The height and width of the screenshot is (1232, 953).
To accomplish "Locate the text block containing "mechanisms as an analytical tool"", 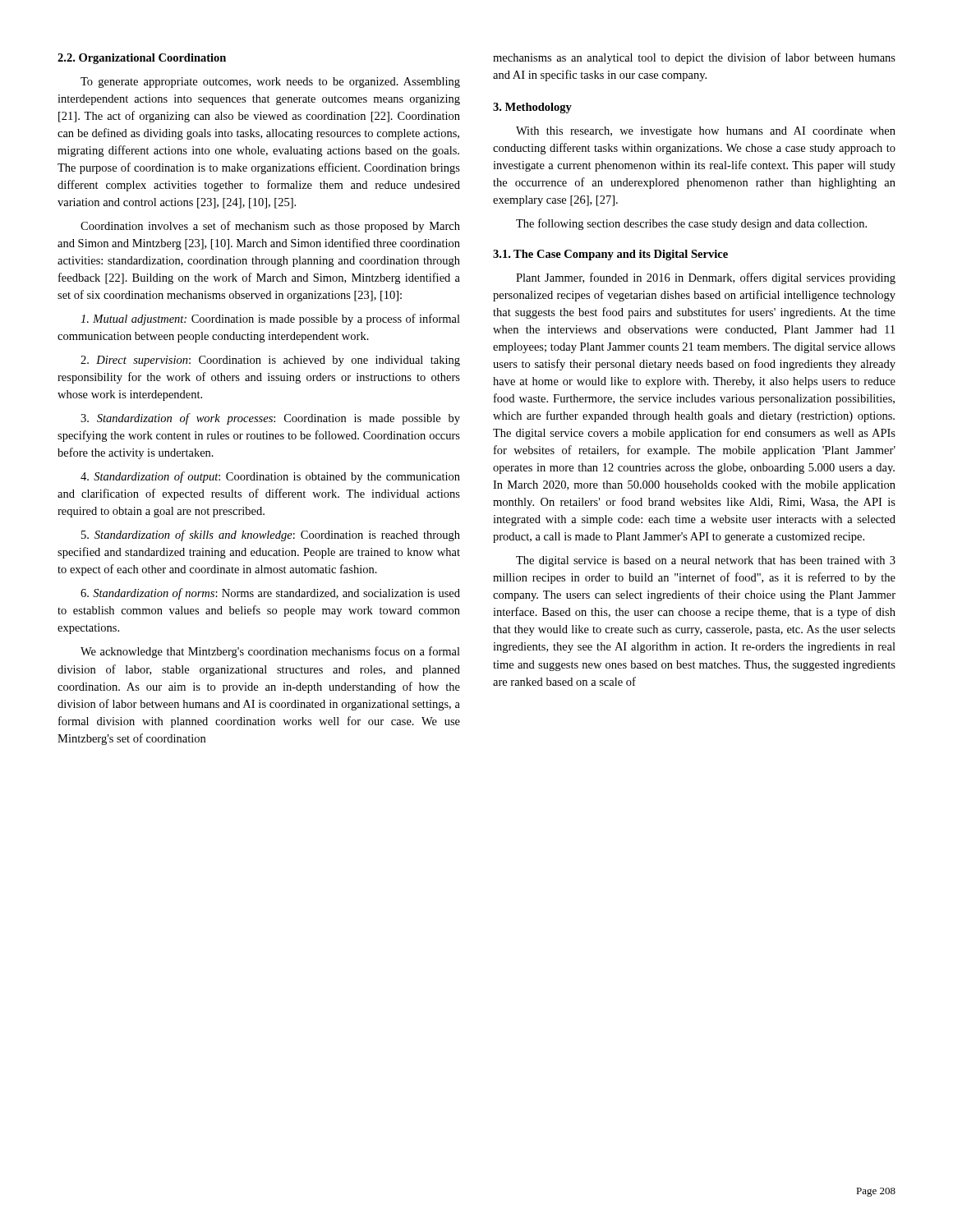I will tap(694, 67).
